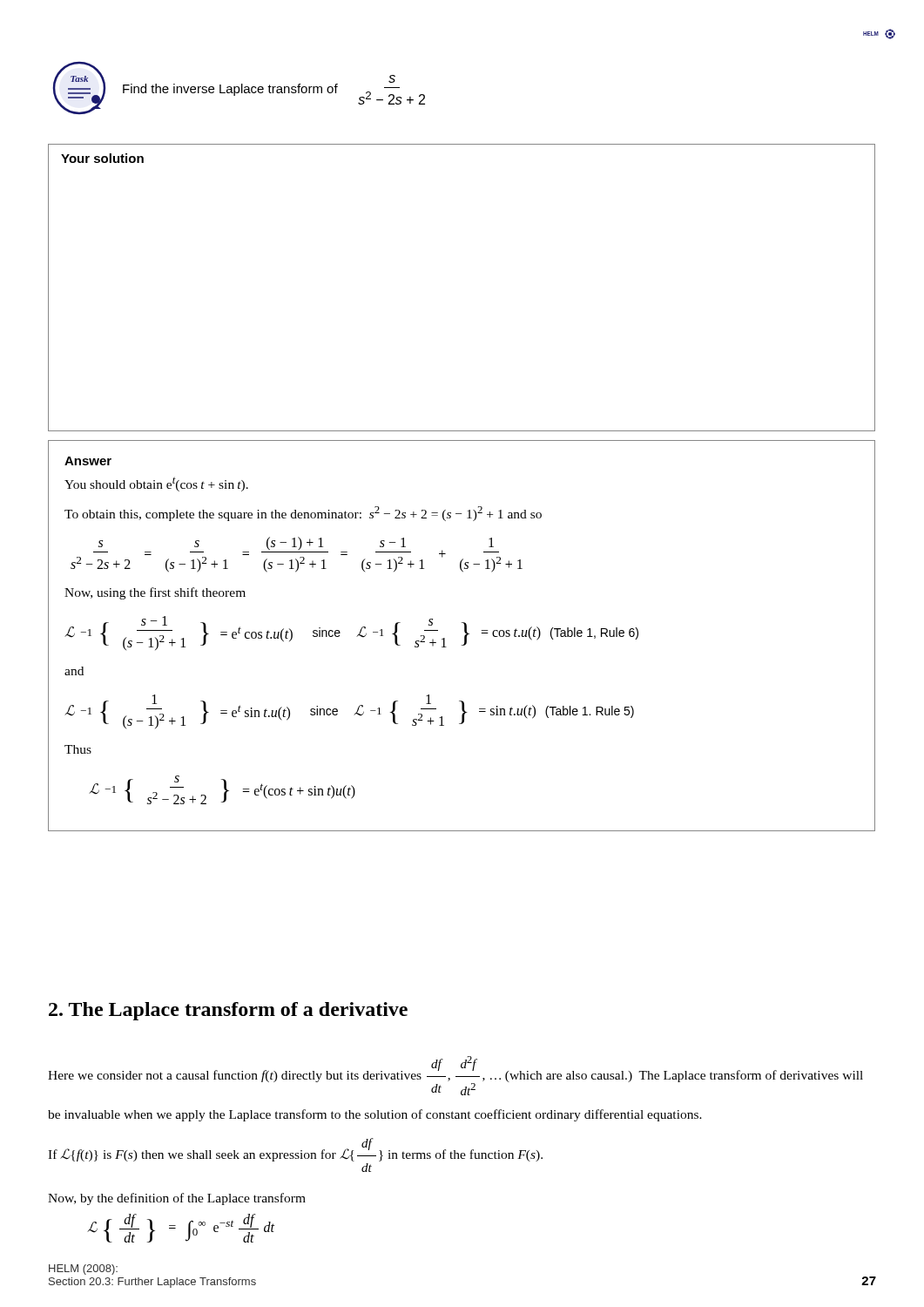Where is the formula that starts "ℒ−1 { s − 1(s"?
Screen dimensions: 1307x924
352,632
